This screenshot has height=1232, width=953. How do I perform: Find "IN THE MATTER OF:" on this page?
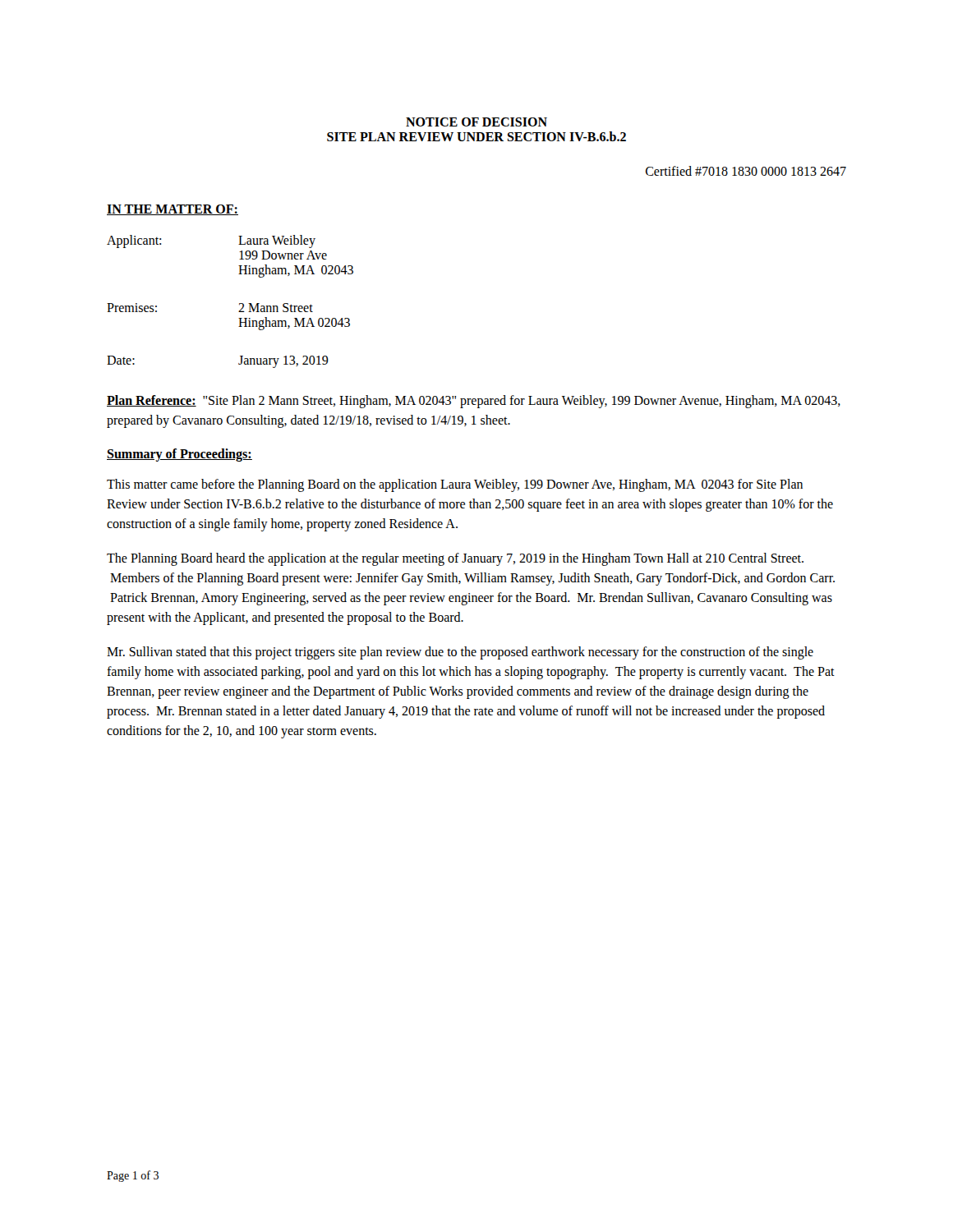tap(172, 209)
